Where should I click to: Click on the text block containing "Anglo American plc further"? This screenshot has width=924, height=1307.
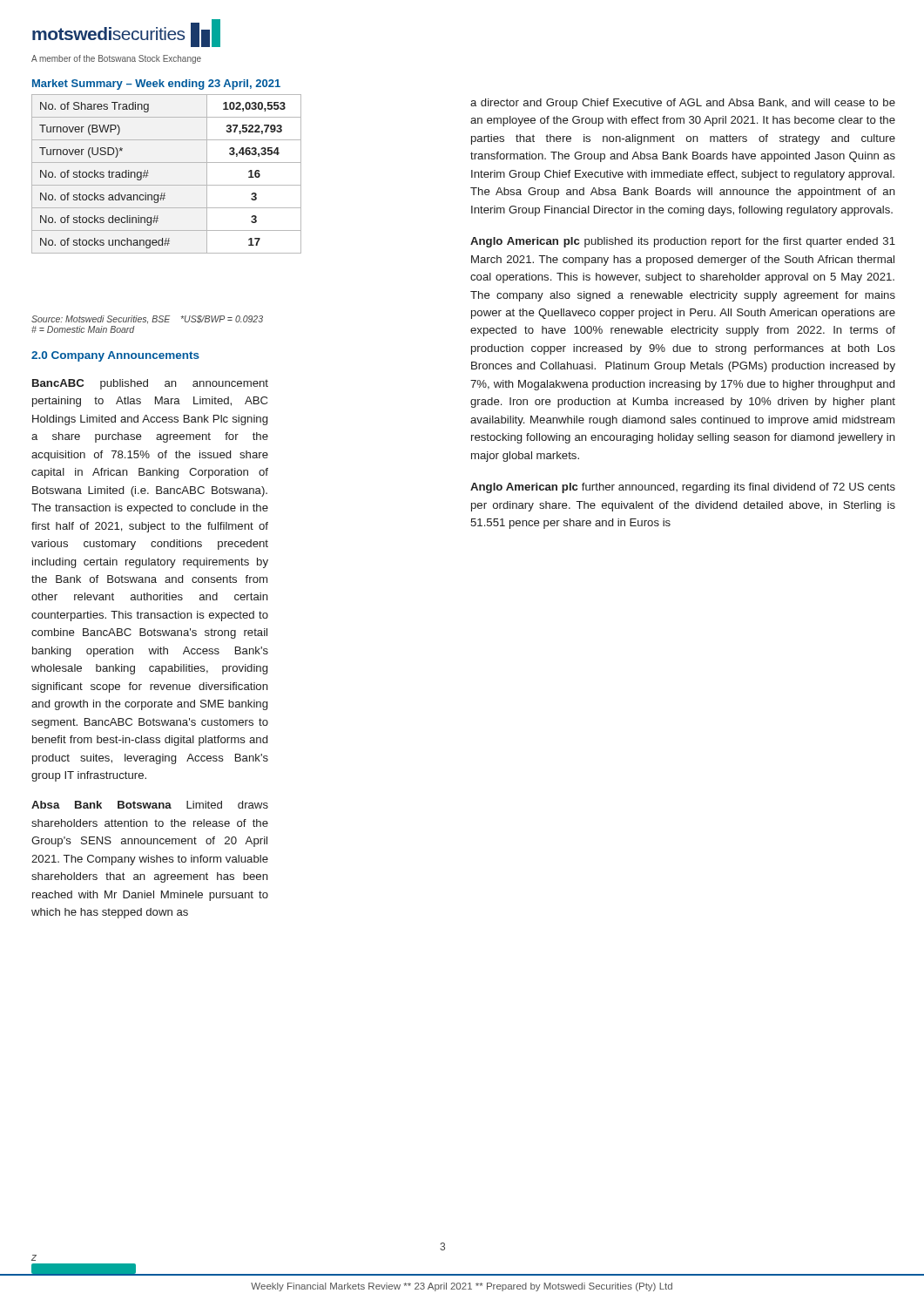(683, 505)
